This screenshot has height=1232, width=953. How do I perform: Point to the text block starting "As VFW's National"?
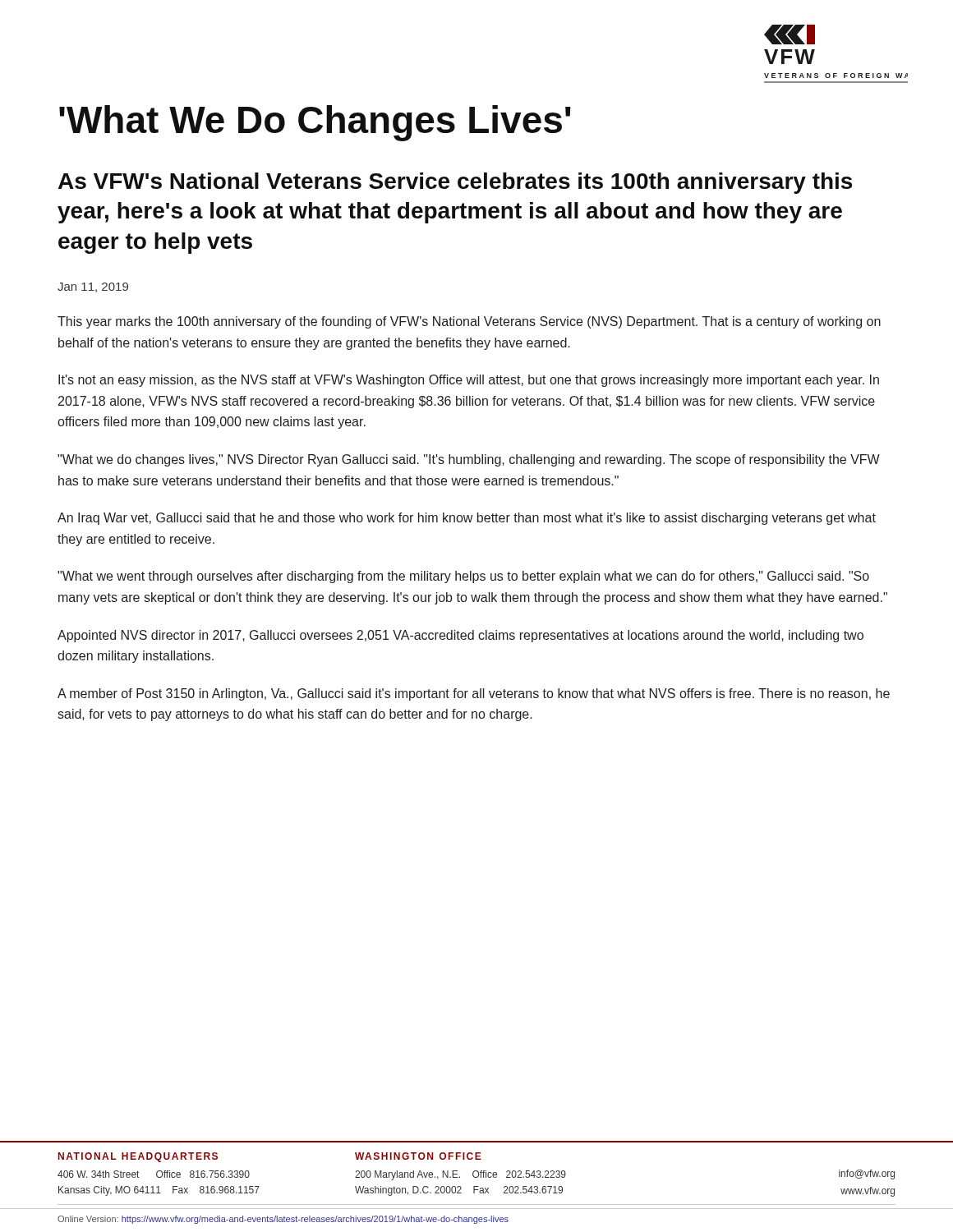tap(476, 211)
